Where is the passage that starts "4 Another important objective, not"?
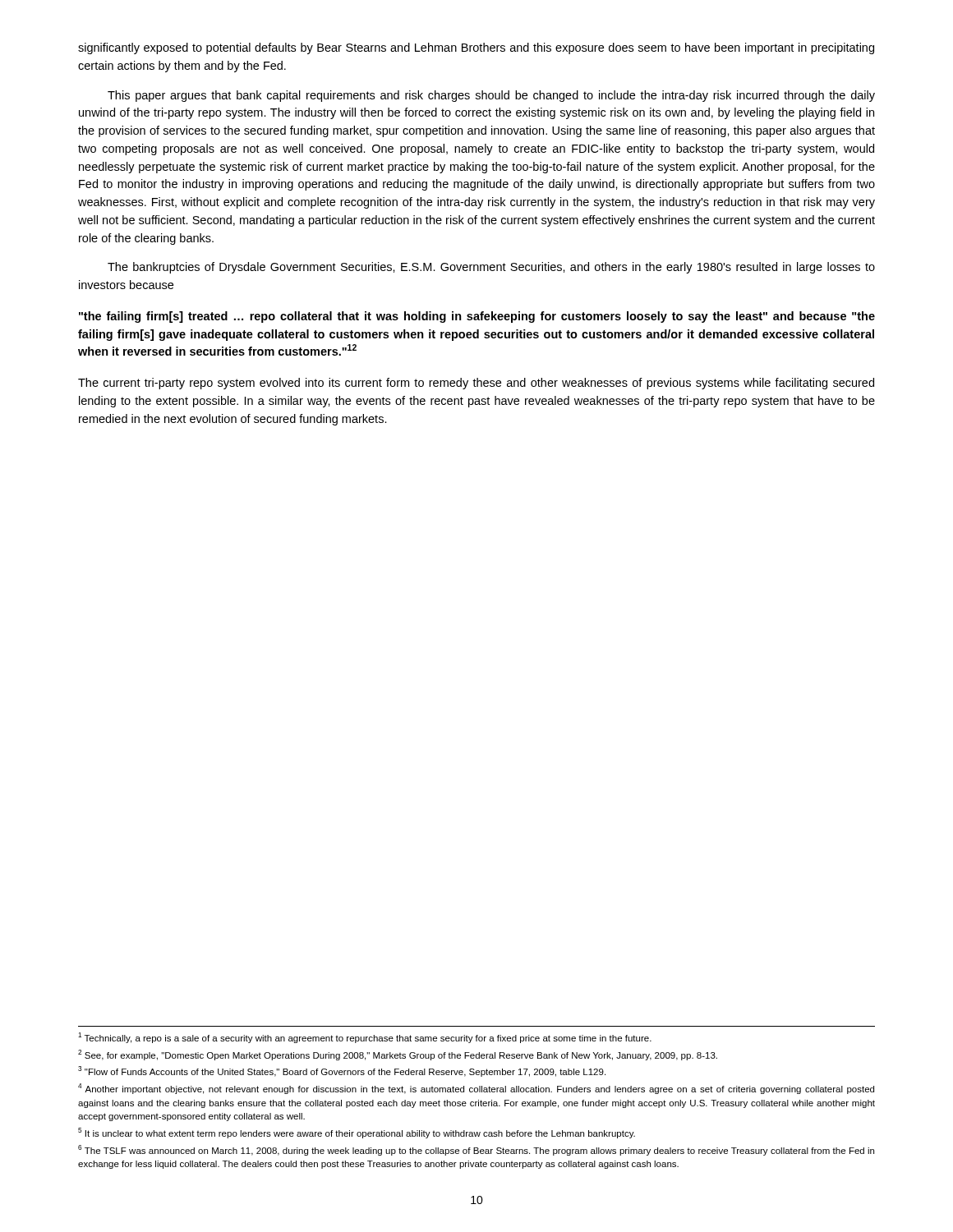Image resolution: width=953 pixels, height=1232 pixels. pyautogui.click(x=476, y=1102)
